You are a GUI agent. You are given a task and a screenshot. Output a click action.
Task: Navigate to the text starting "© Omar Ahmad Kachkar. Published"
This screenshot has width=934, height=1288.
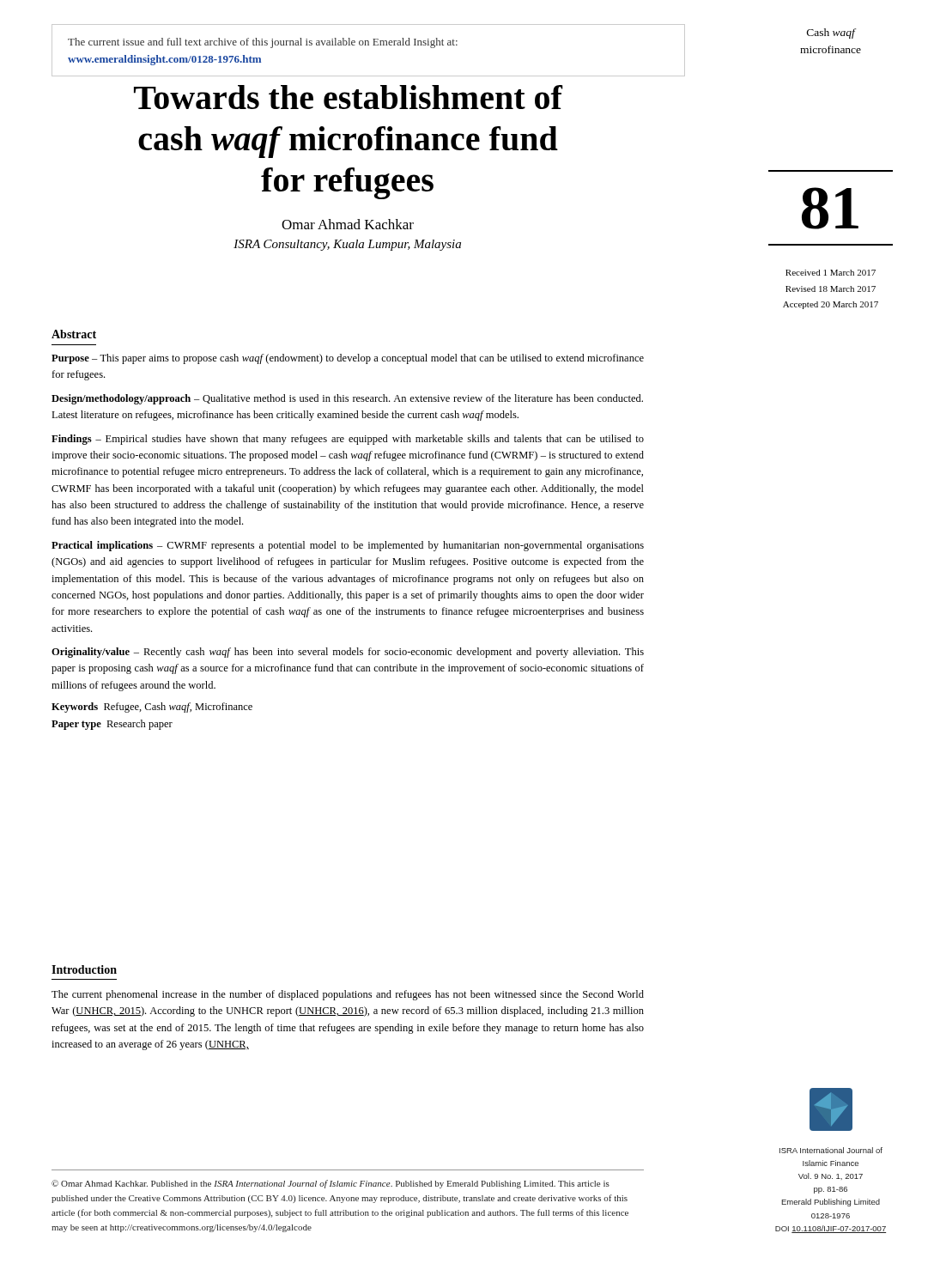point(340,1205)
